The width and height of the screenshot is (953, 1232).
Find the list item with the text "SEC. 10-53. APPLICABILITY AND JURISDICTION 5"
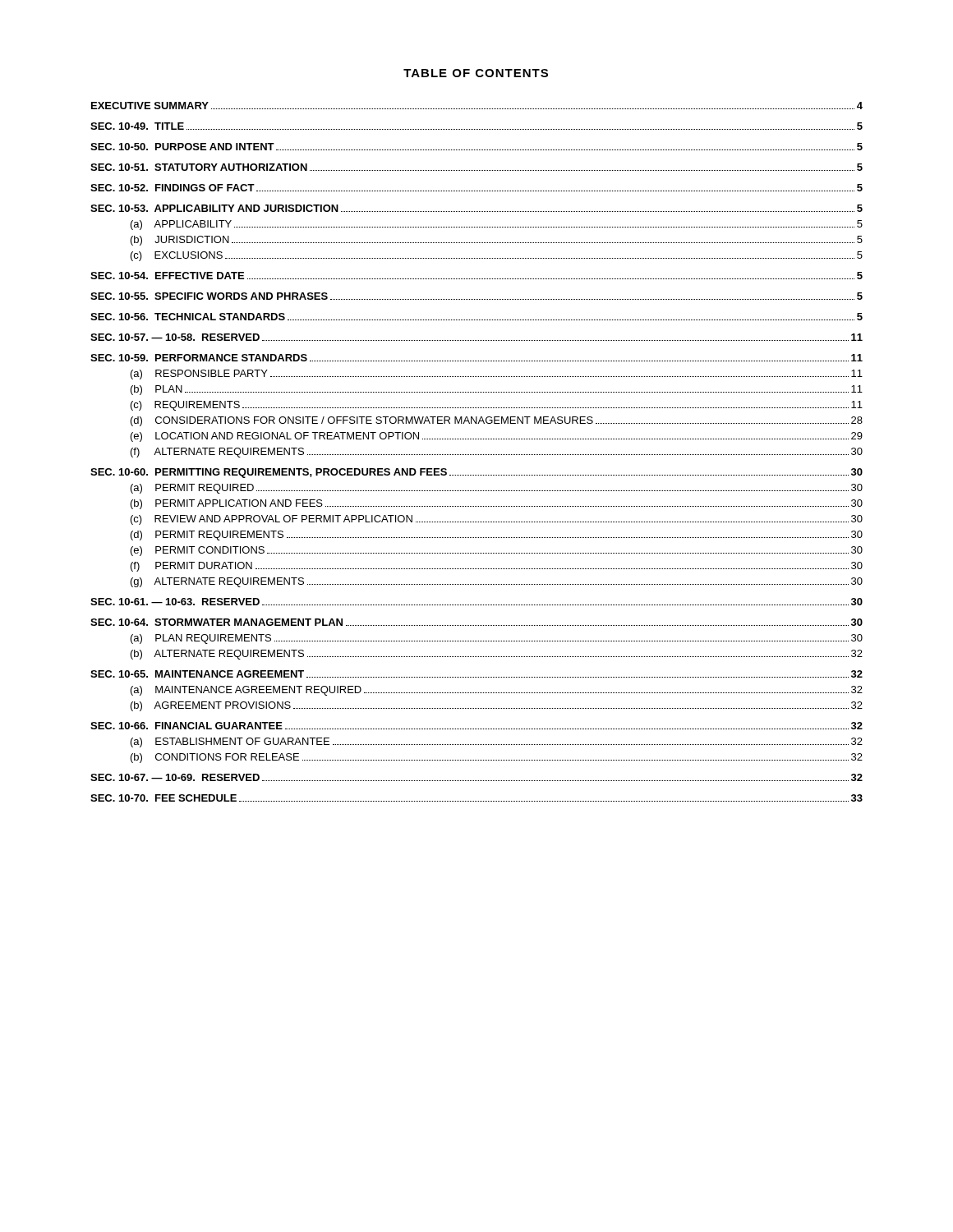click(476, 207)
